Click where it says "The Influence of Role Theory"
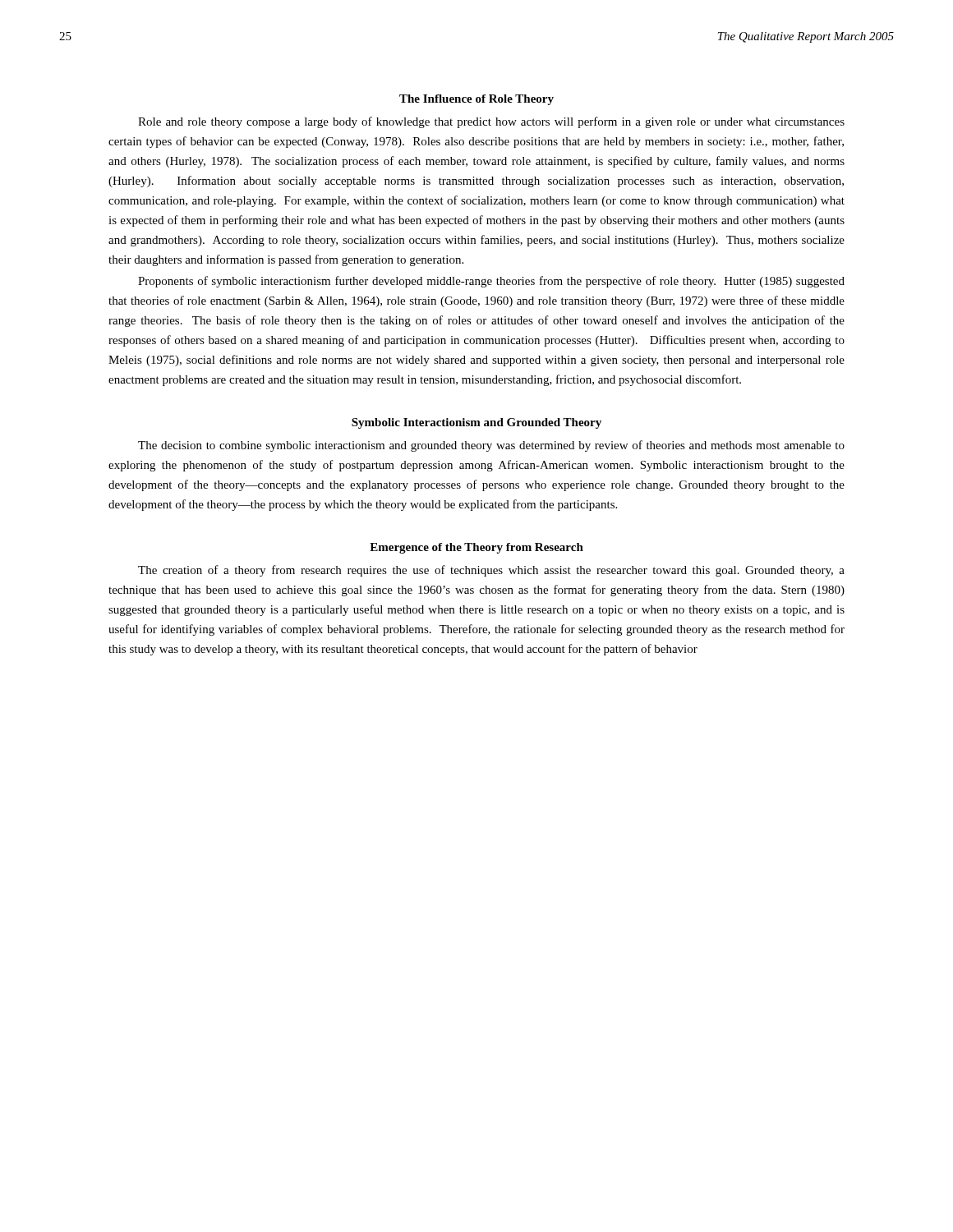The height and width of the screenshot is (1232, 953). pos(476,99)
